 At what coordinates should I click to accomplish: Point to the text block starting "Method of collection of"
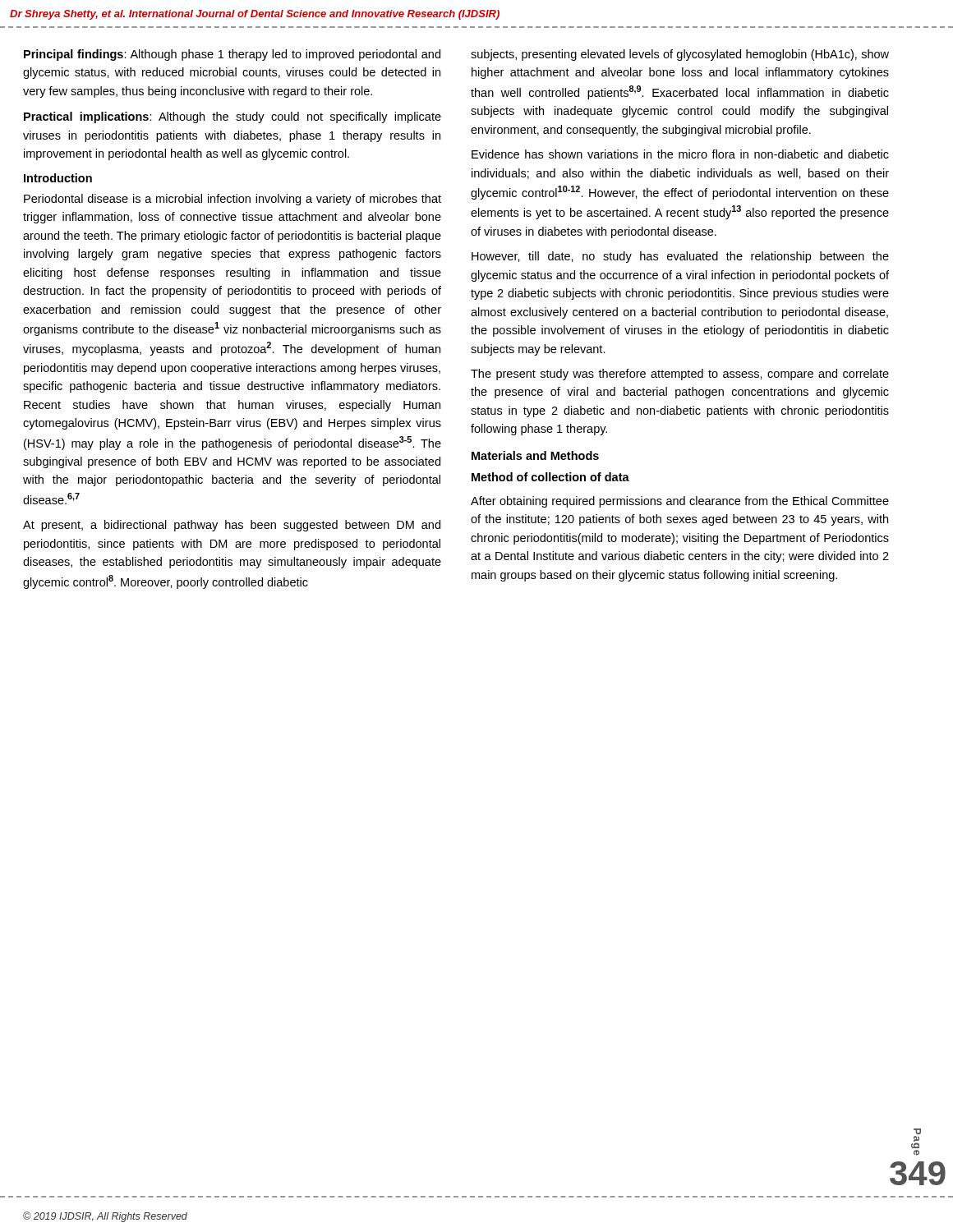550,477
